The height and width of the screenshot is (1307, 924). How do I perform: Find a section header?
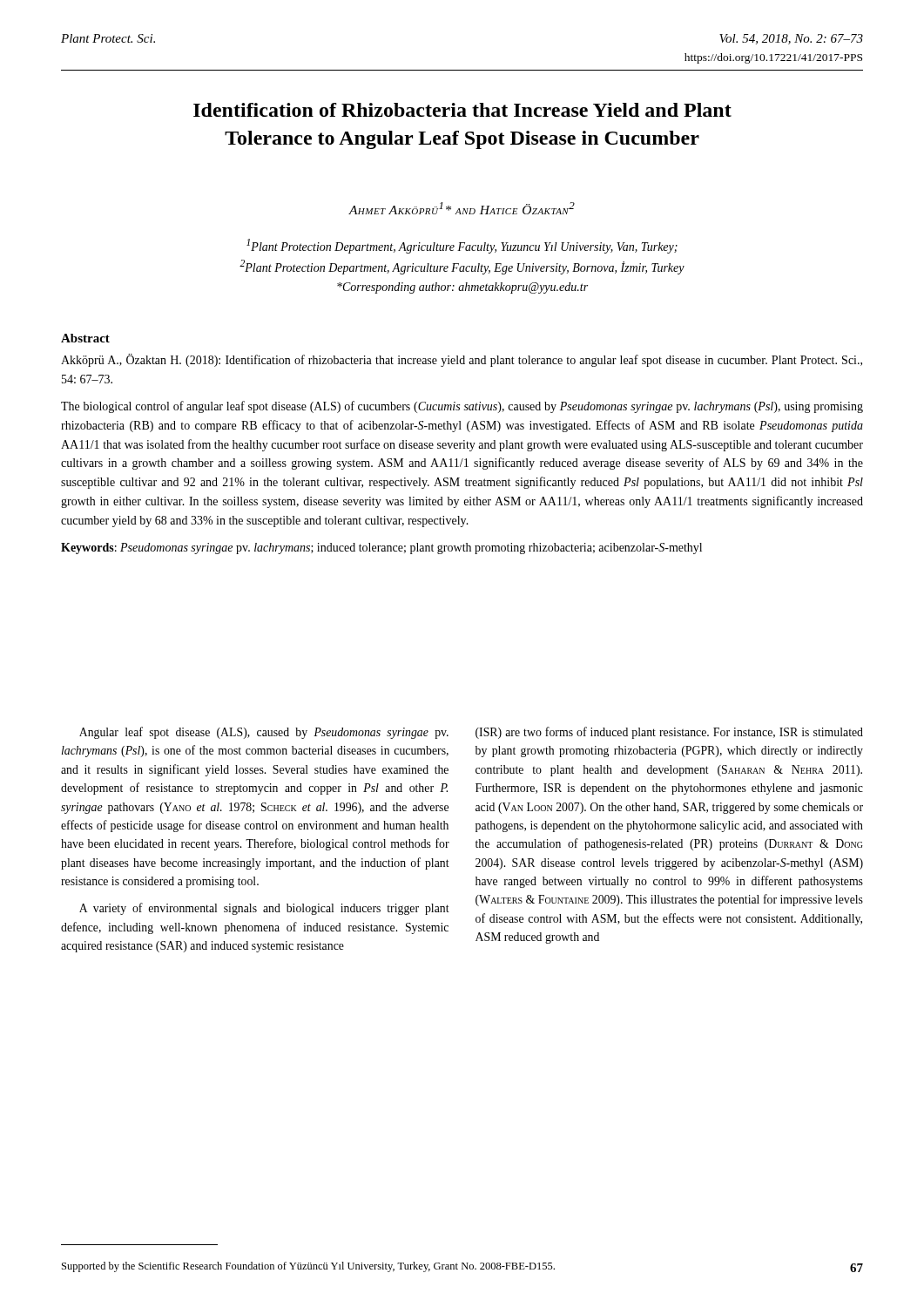(85, 338)
